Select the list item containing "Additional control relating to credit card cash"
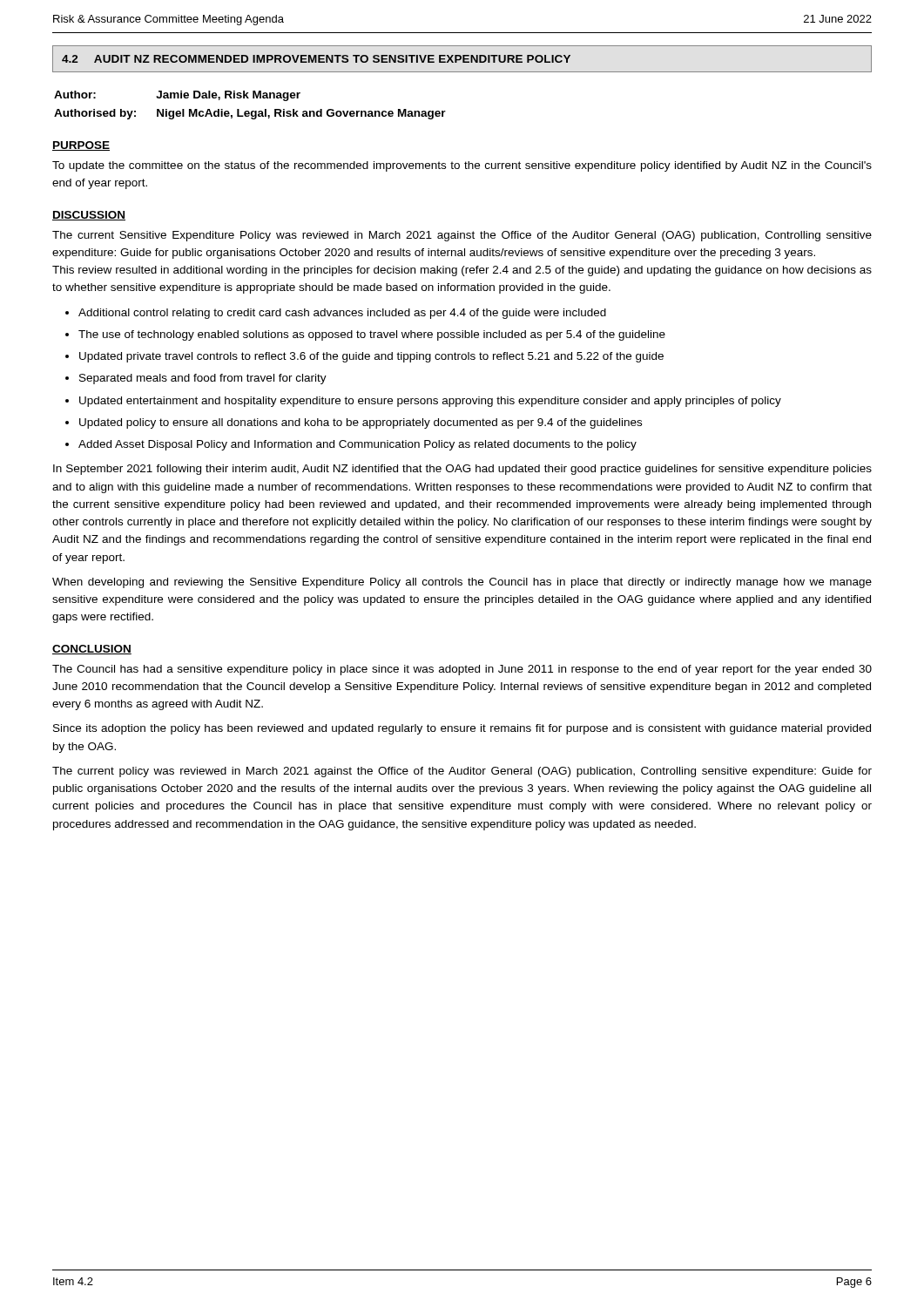 pyautogui.click(x=475, y=312)
